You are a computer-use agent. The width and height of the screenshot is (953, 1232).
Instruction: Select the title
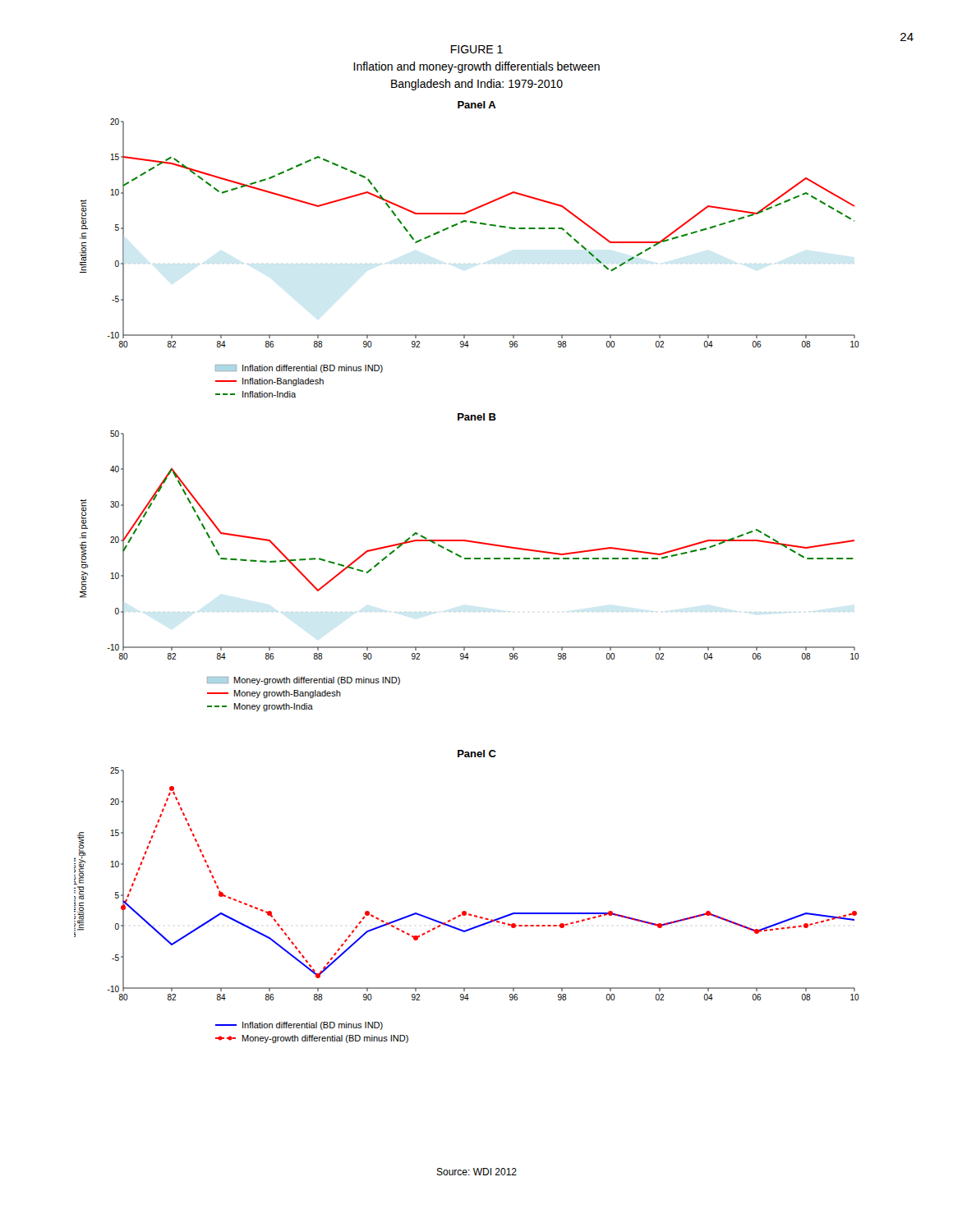(476, 67)
